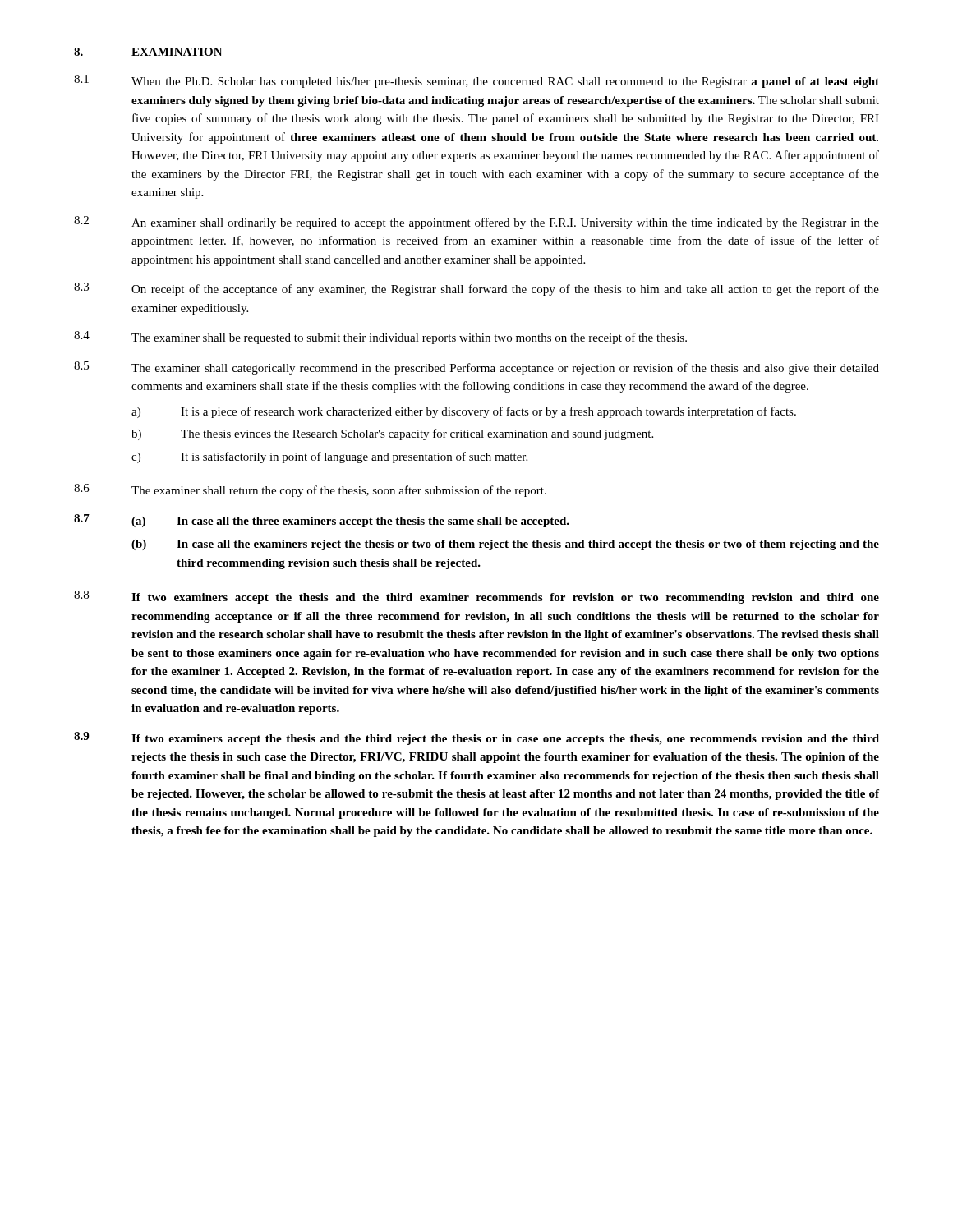Image resolution: width=953 pixels, height=1232 pixels.
Task: Locate the list item containing "8.8 If two"
Action: click(476, 653)
